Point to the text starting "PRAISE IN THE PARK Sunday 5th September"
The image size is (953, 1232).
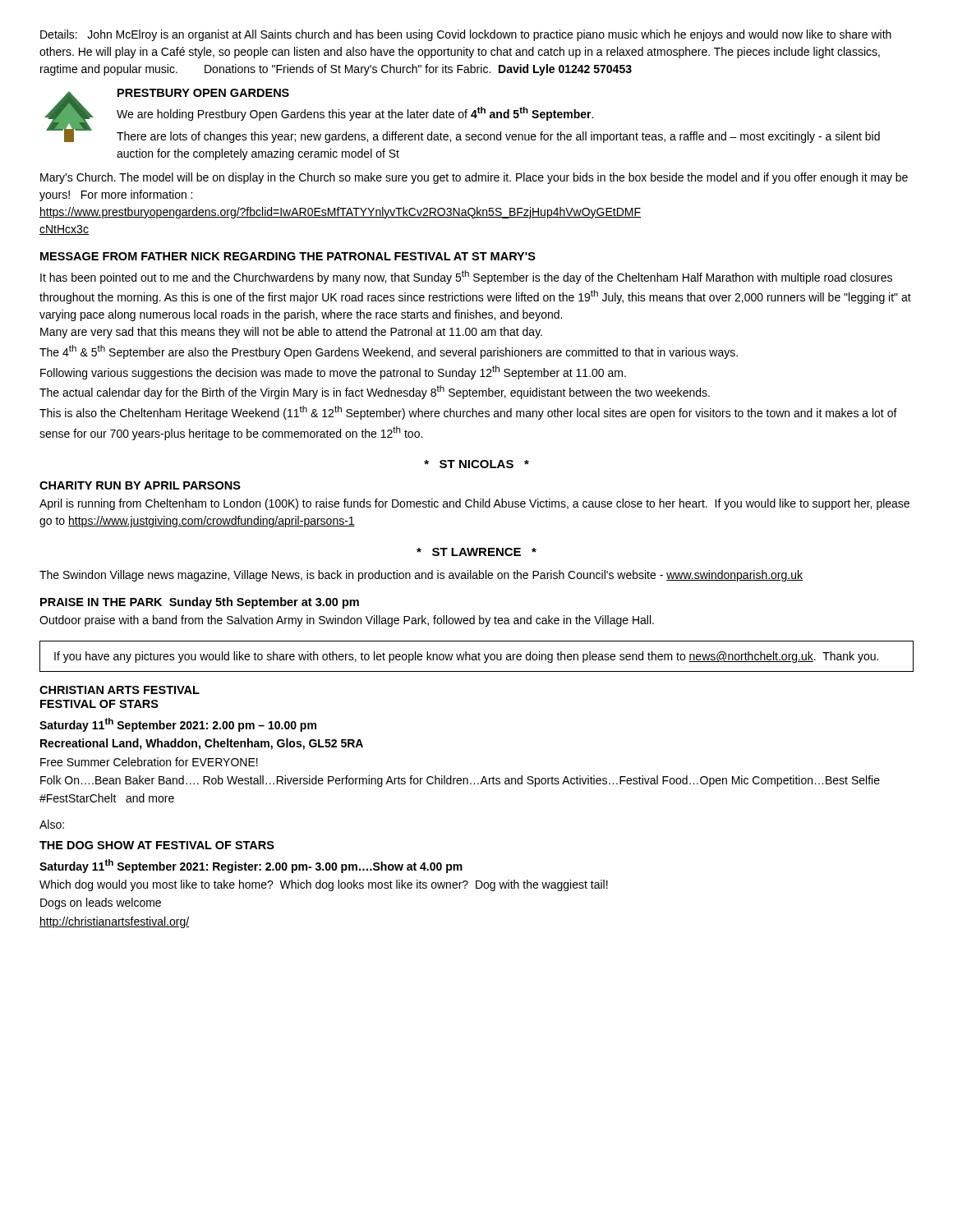point(200,602)
